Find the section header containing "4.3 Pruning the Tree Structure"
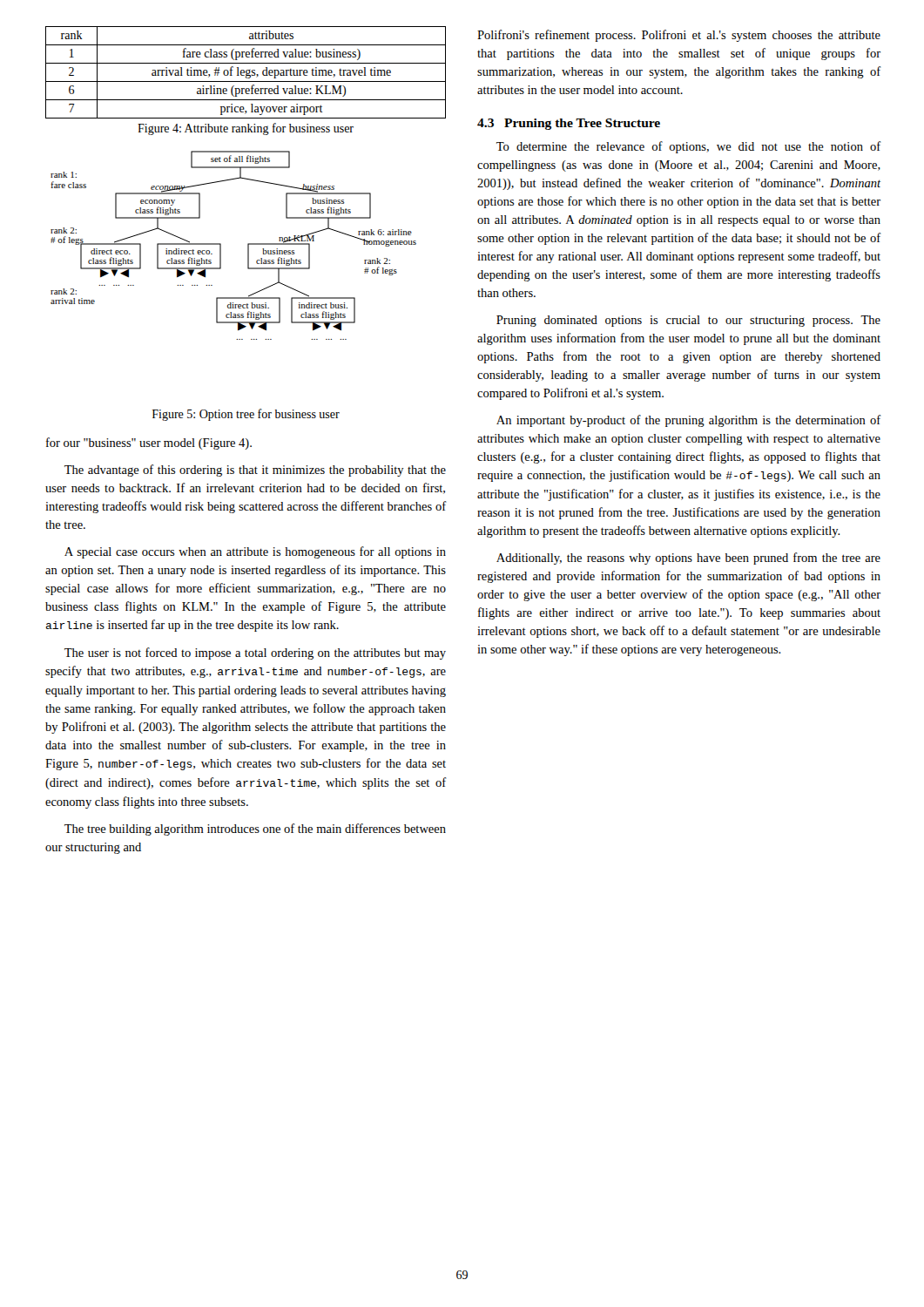Screen dimensions: 1307x924 pyautogui.click(x=569, y=122)
